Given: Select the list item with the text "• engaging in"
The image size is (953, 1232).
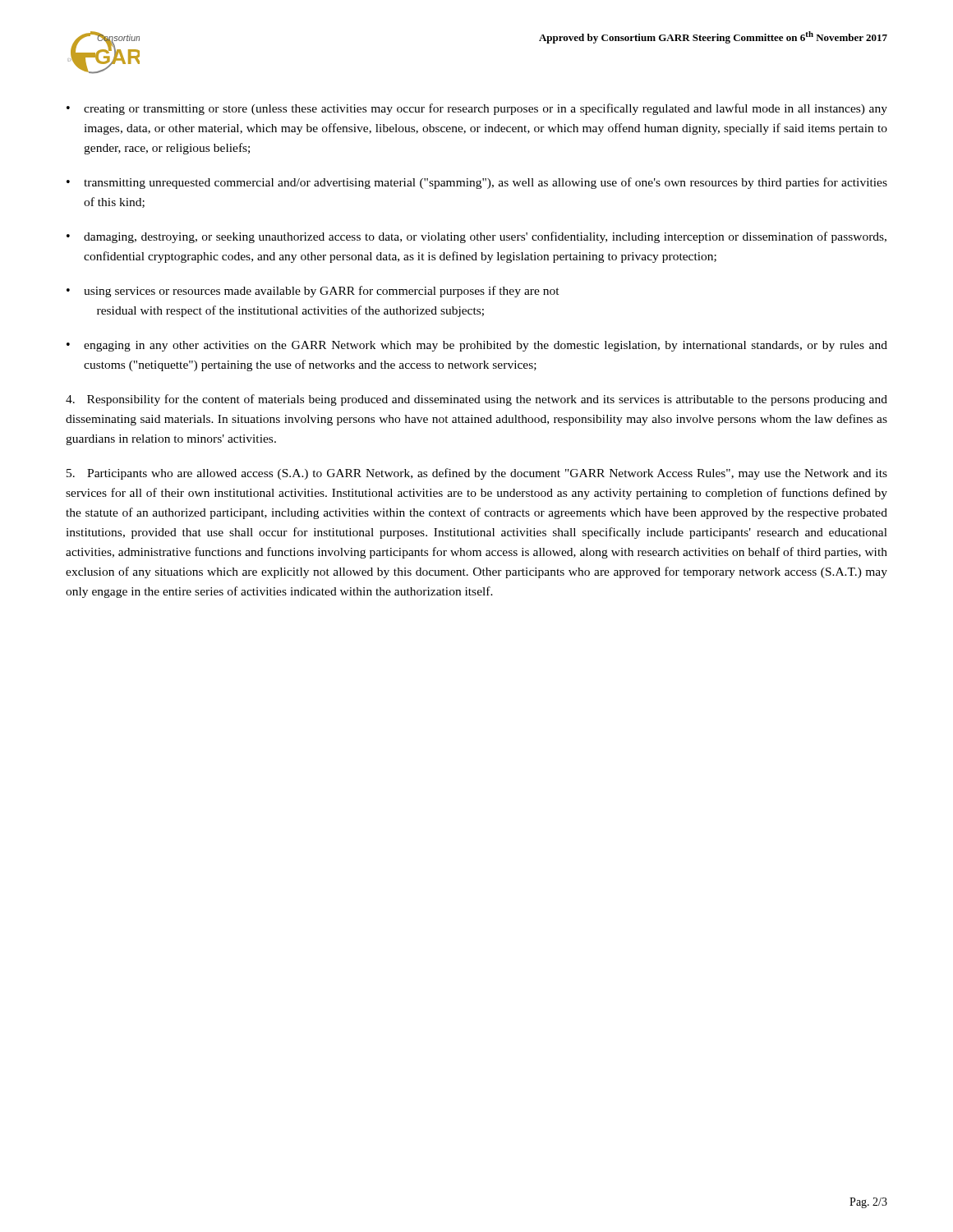Looking at the screenshot, I should pyautogui.click(x=476, y=355).
